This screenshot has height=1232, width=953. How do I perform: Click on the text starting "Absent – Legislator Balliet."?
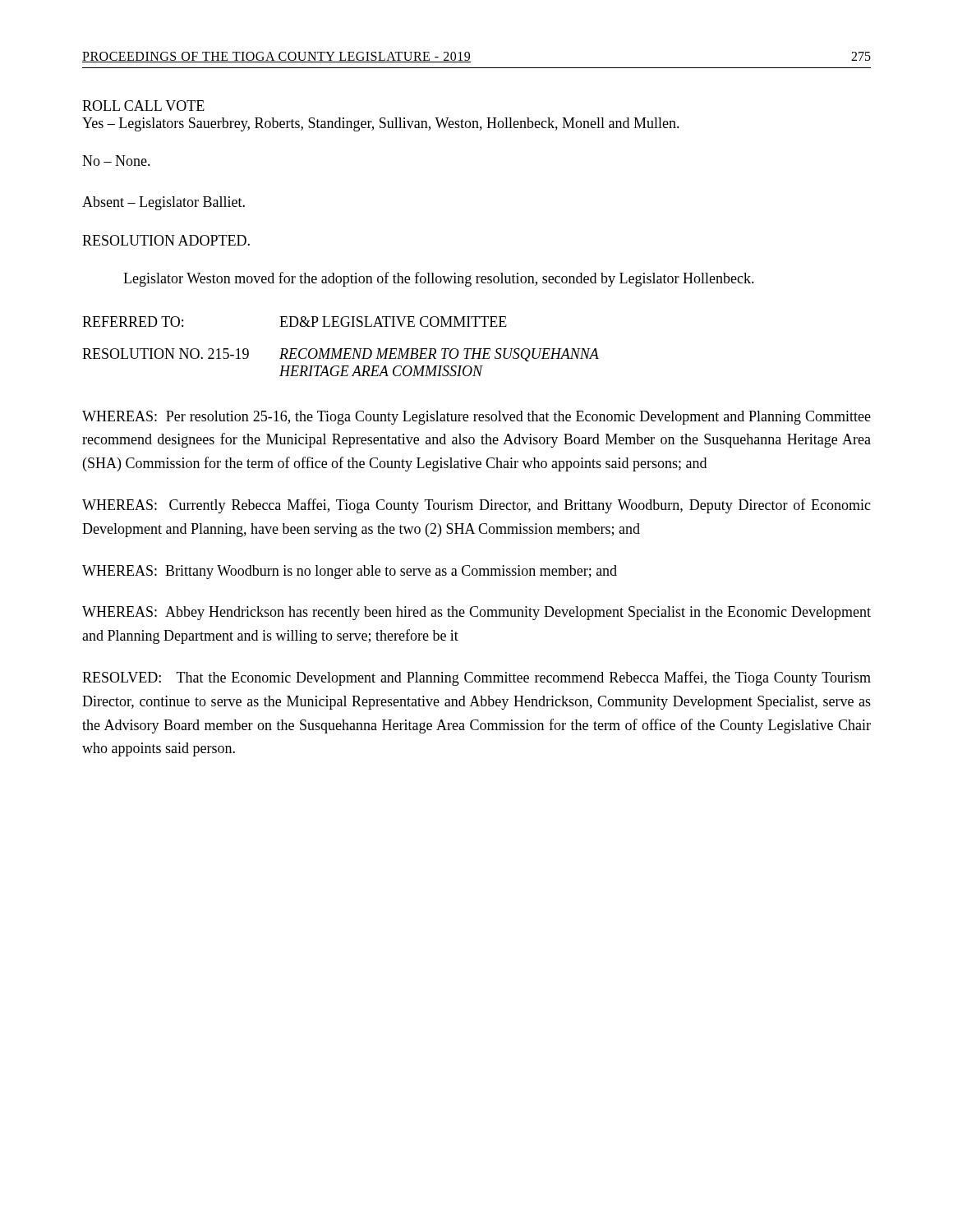(164, 202)
